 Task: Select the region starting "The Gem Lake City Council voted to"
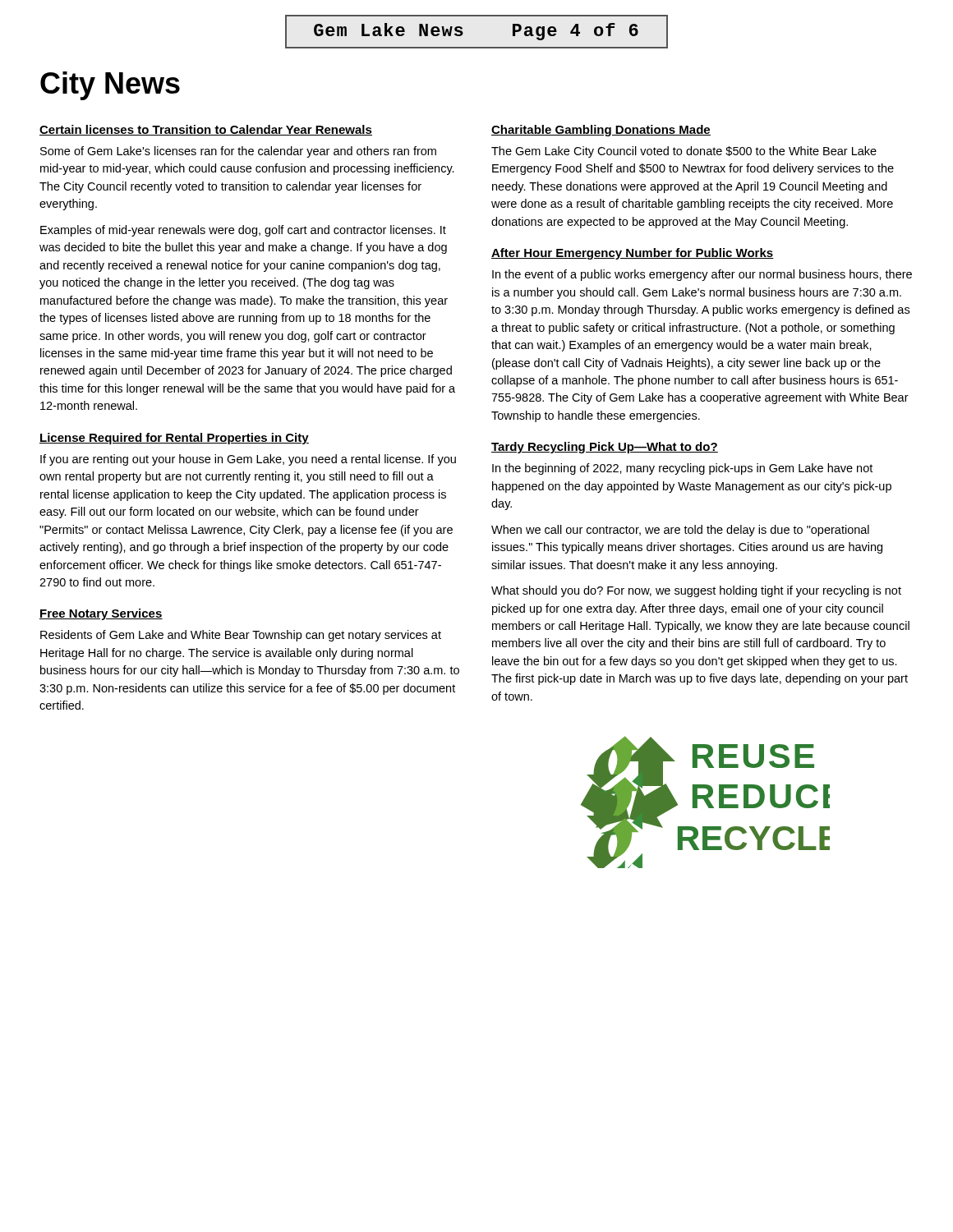point(693,186)
